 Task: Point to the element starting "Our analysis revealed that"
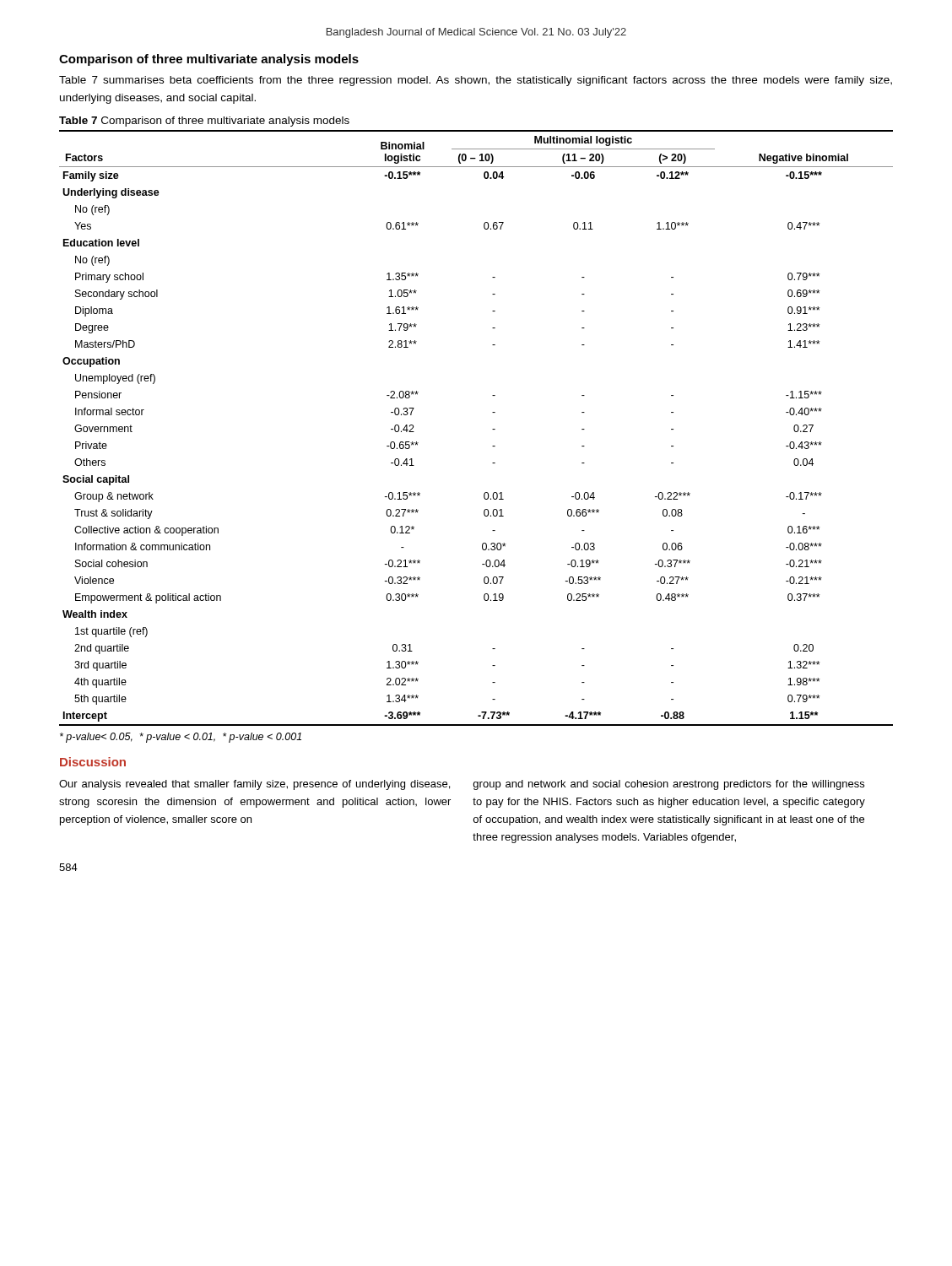click(x=255, y=801)
